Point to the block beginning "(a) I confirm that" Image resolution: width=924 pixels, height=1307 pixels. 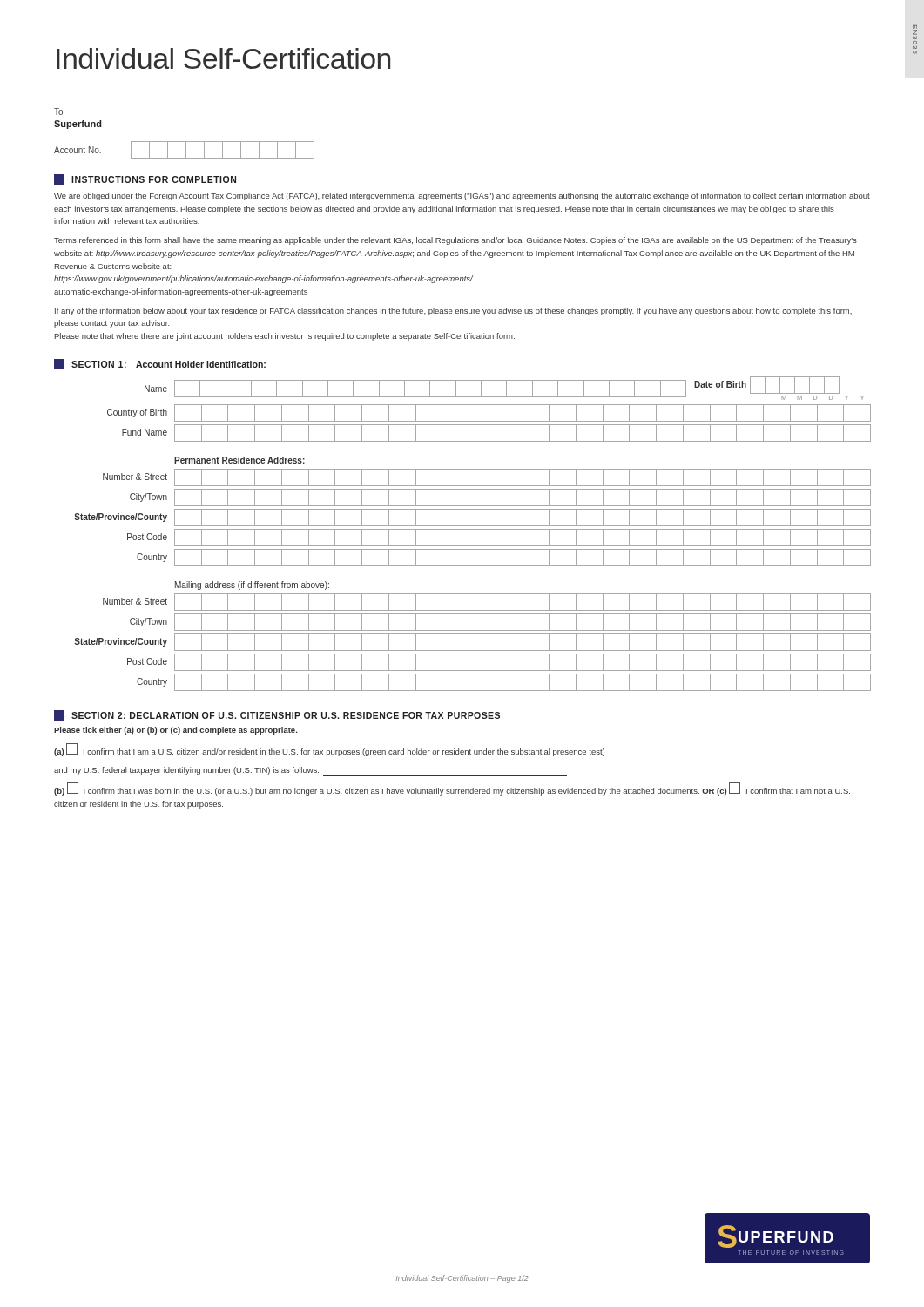329,749
